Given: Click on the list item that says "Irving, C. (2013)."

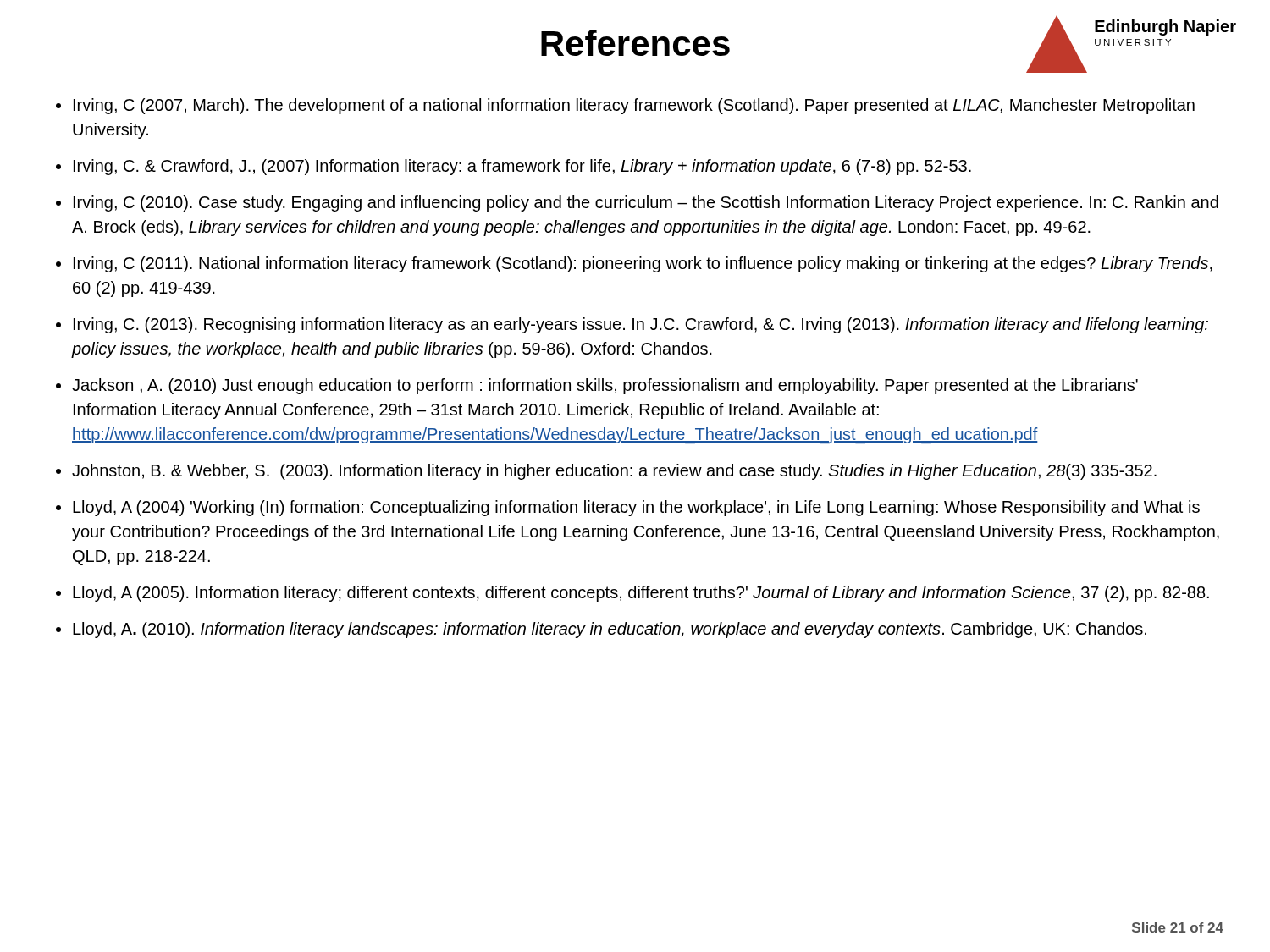Looking at the screenshot, I should pos(640,336).
